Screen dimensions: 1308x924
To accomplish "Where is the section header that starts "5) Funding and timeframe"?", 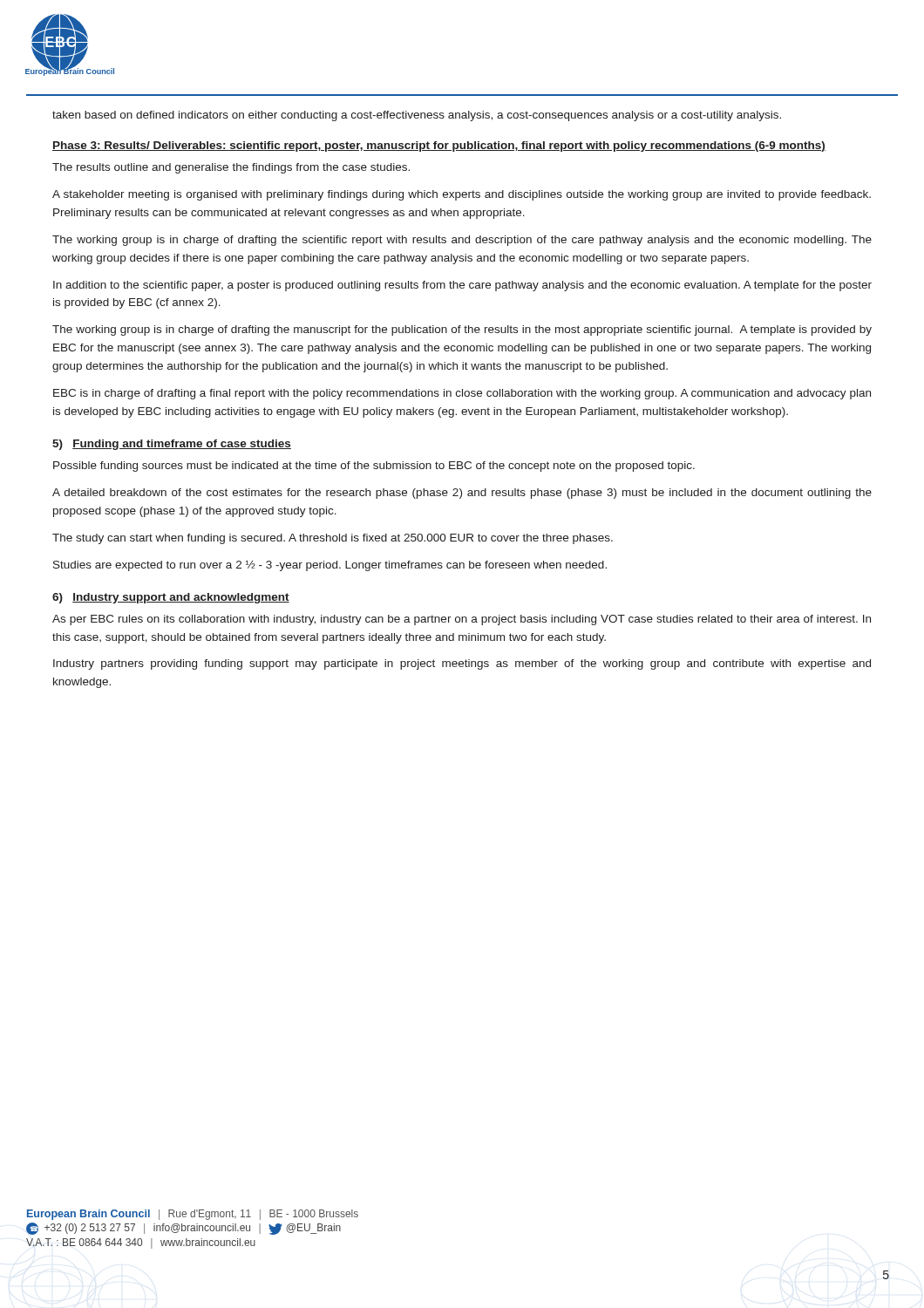I will point(172,443).
